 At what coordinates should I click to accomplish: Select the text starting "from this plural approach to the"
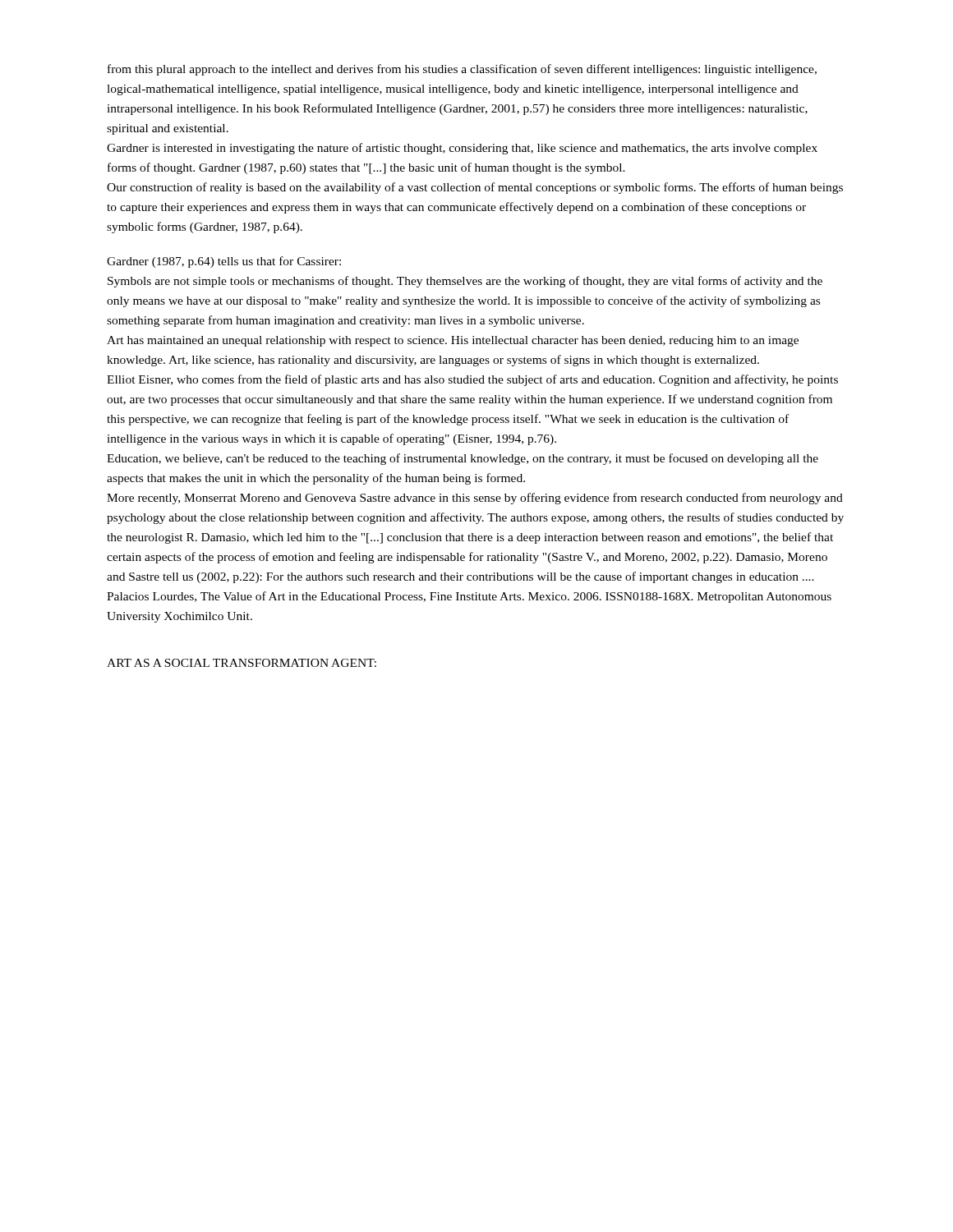476,148
